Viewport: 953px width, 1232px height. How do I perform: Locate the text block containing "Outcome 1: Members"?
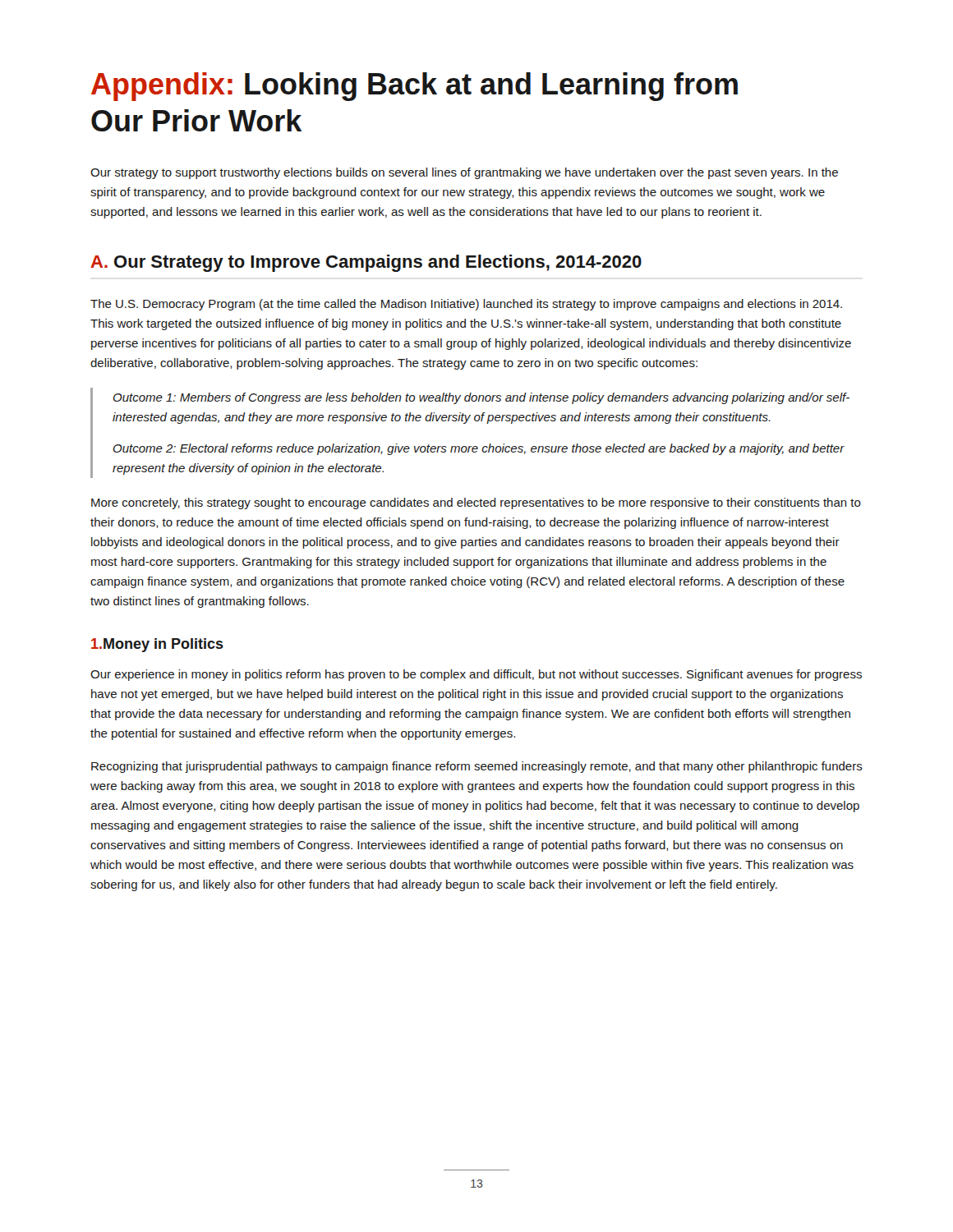488,433
